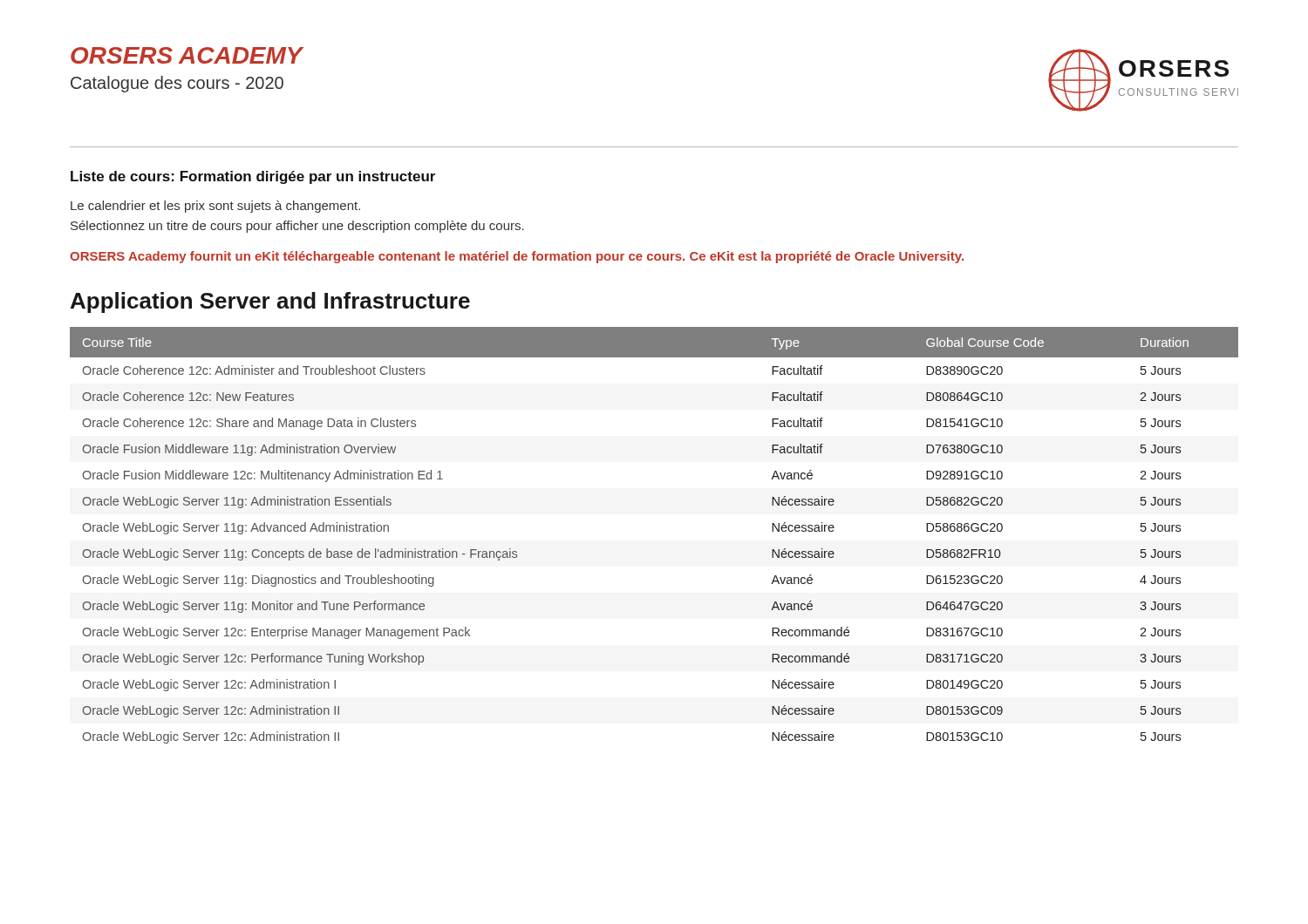Navigate to the passage starting "Le calendrier et les prix sont"
1308x924 pixels.
215,207
